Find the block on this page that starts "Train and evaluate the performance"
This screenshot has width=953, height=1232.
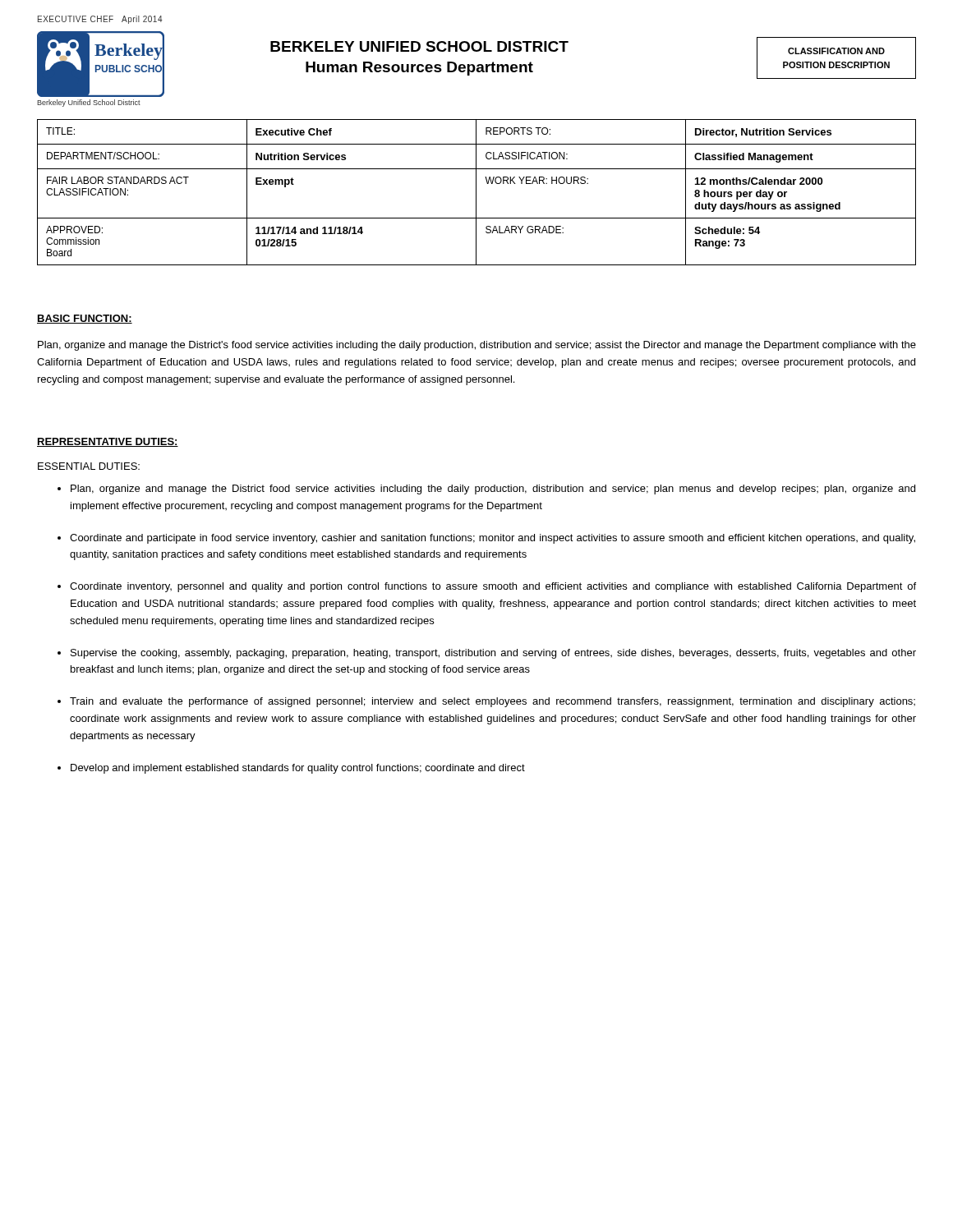493,718
